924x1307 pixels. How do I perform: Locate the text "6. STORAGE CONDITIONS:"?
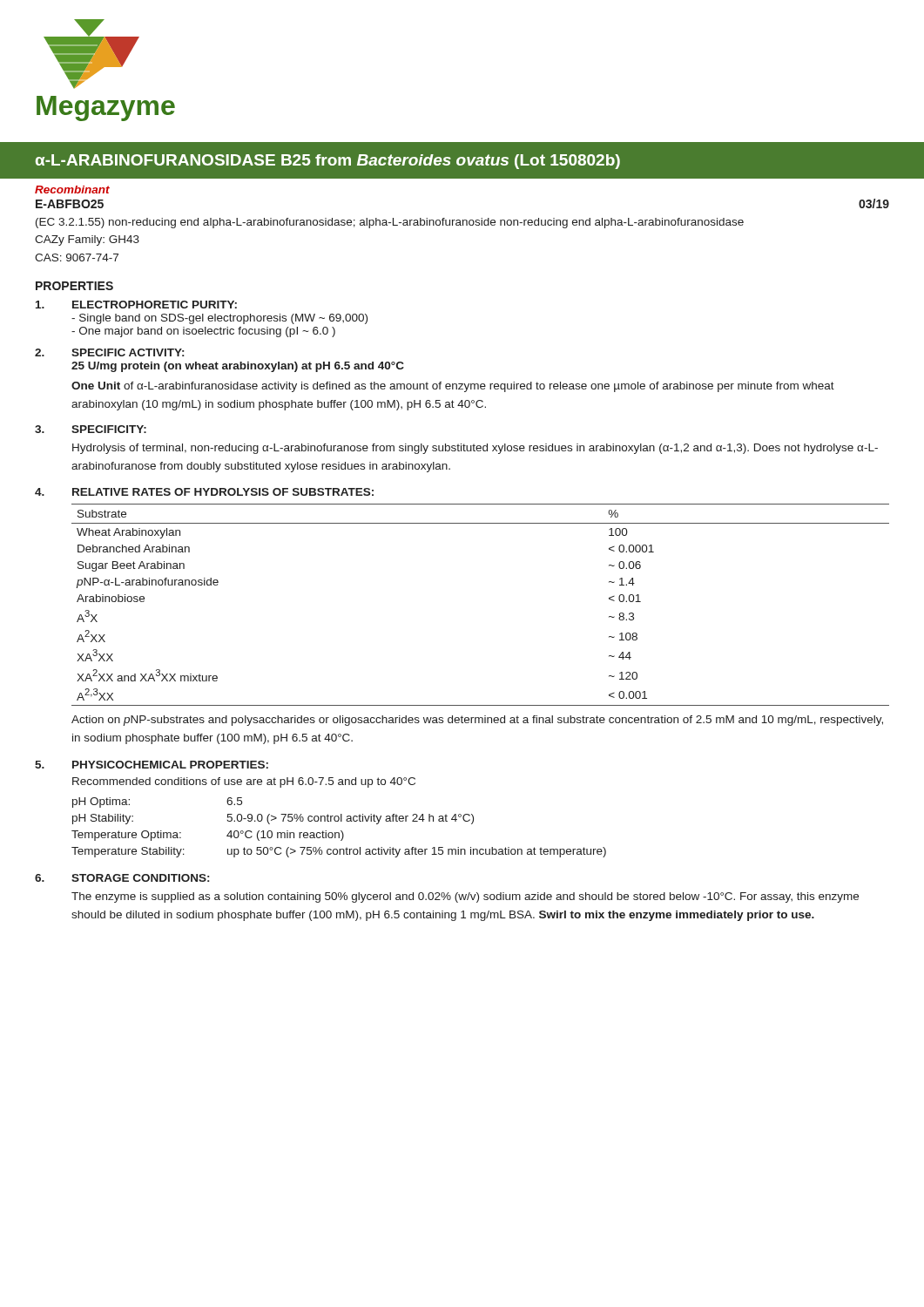(122, 878)
